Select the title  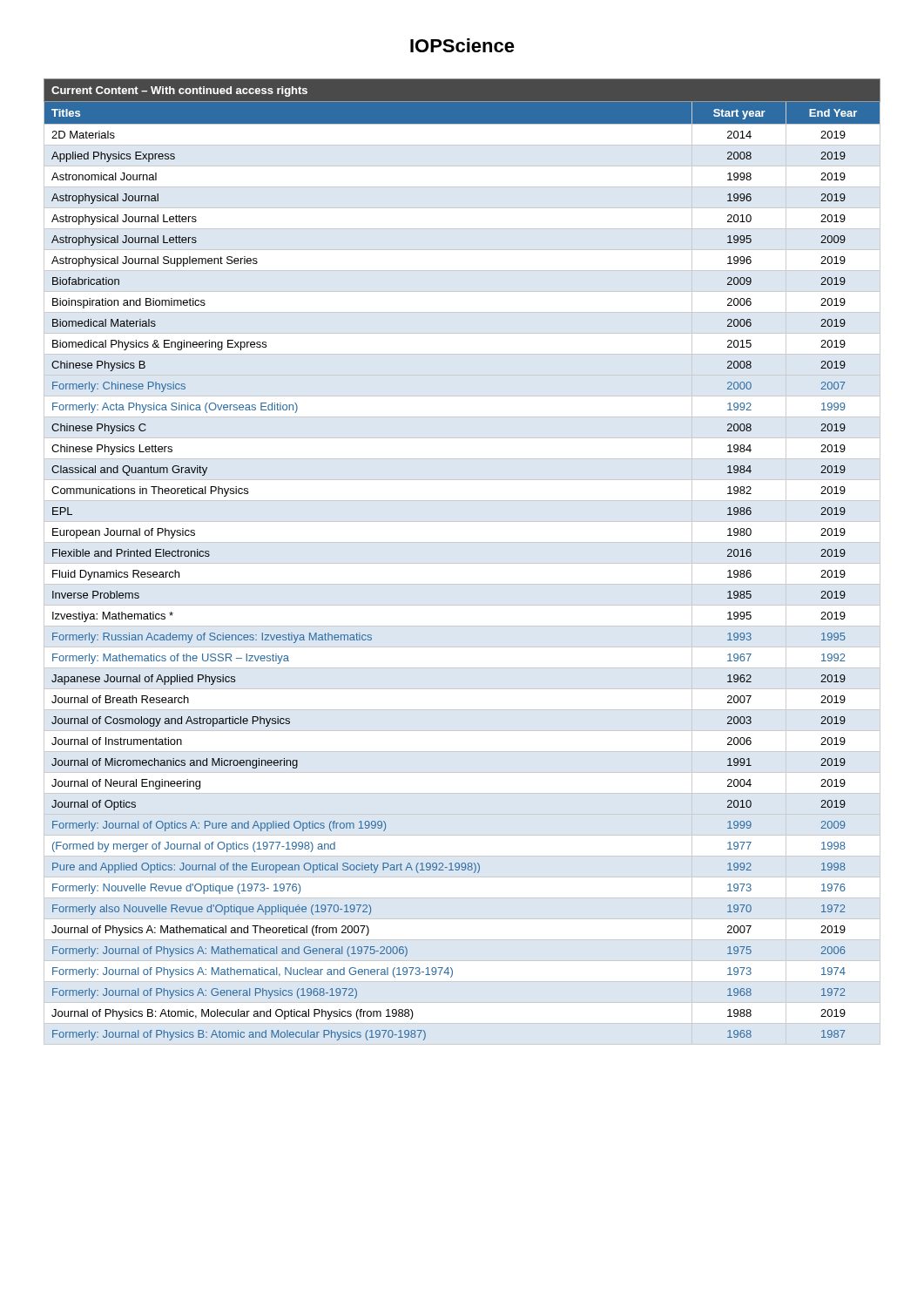pos(462,46)
